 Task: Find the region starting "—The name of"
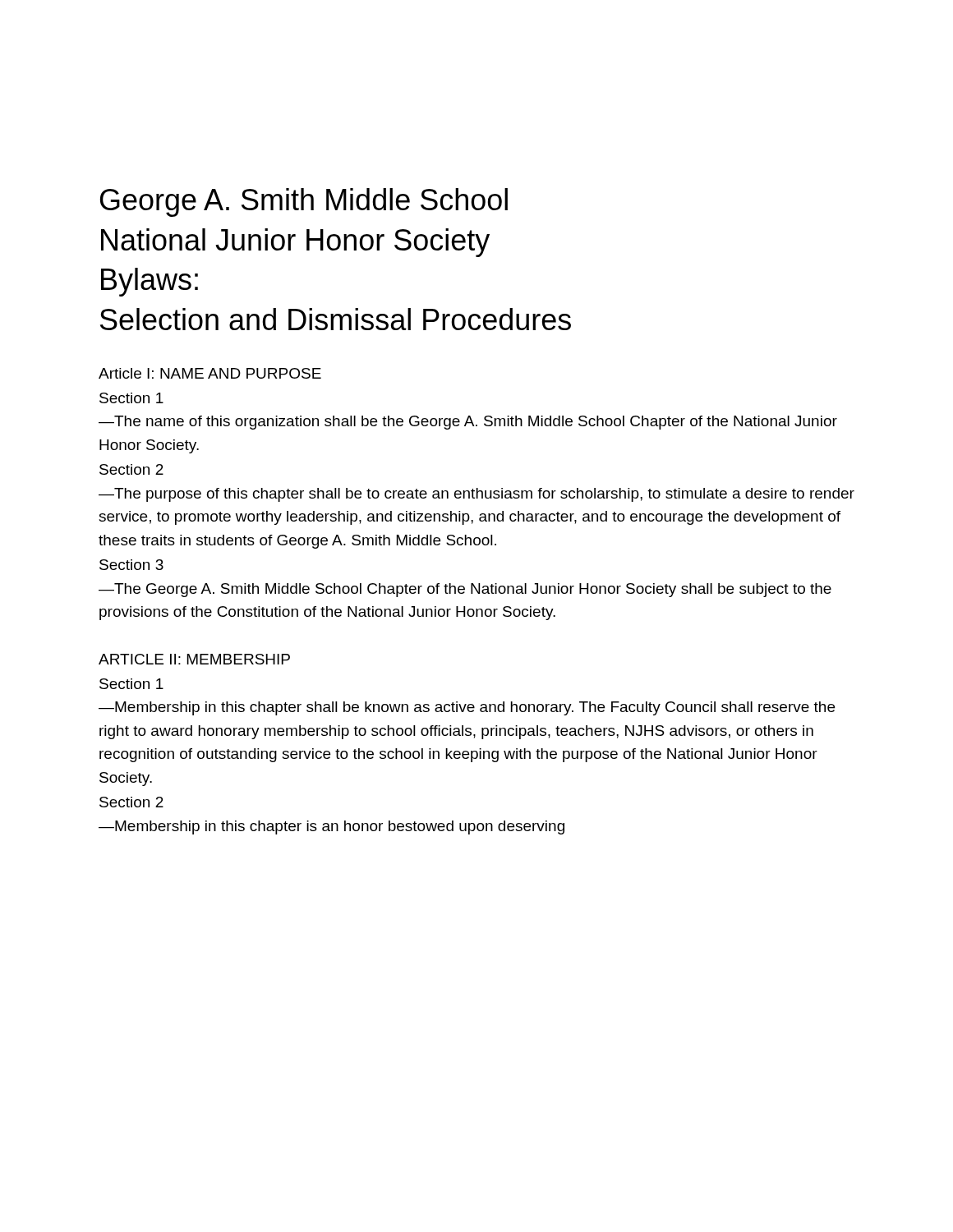pyautogui.click(x=468, y=433)
